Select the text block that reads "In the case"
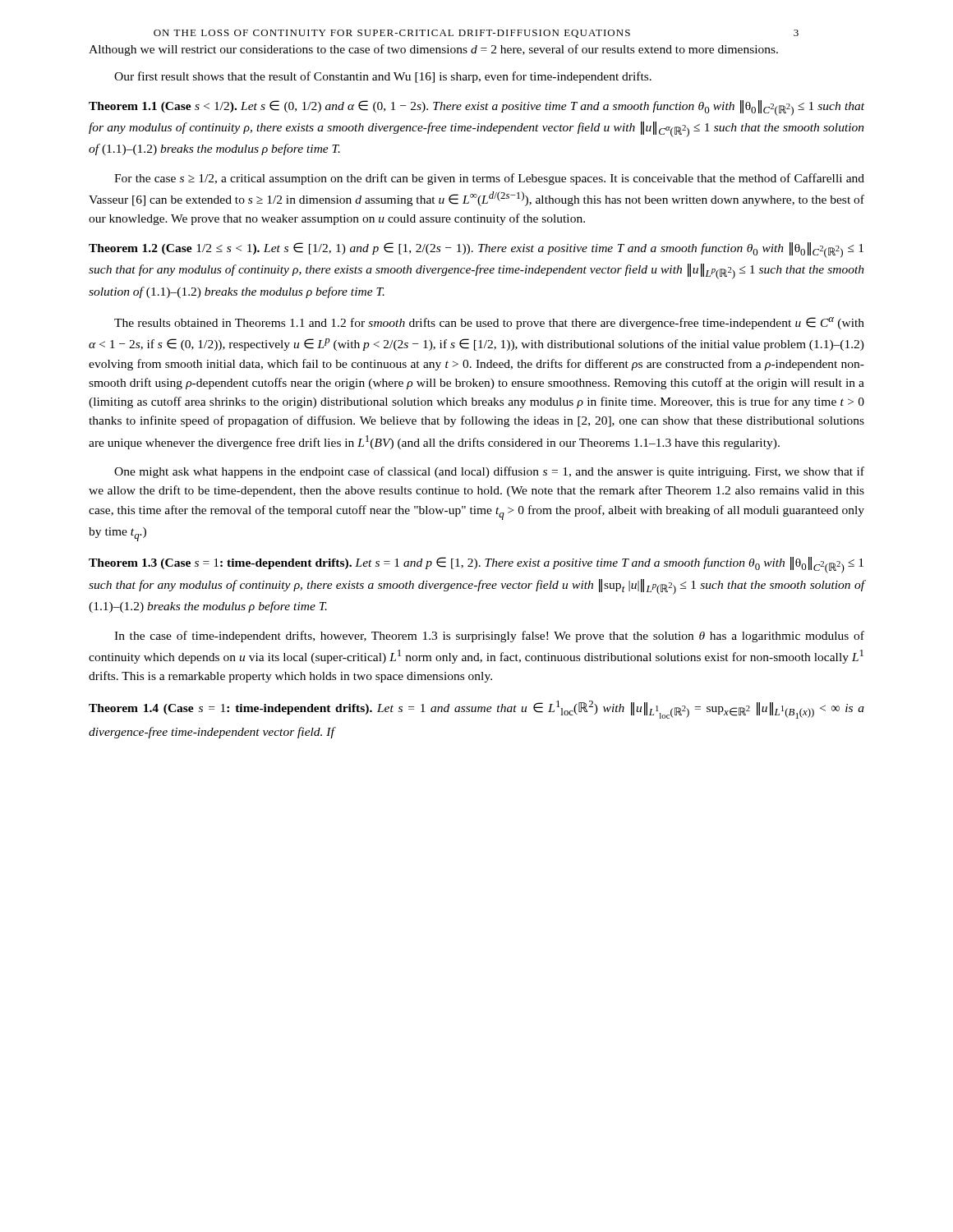Screen dimensions: 1232x953 click(x=476, y=655)
